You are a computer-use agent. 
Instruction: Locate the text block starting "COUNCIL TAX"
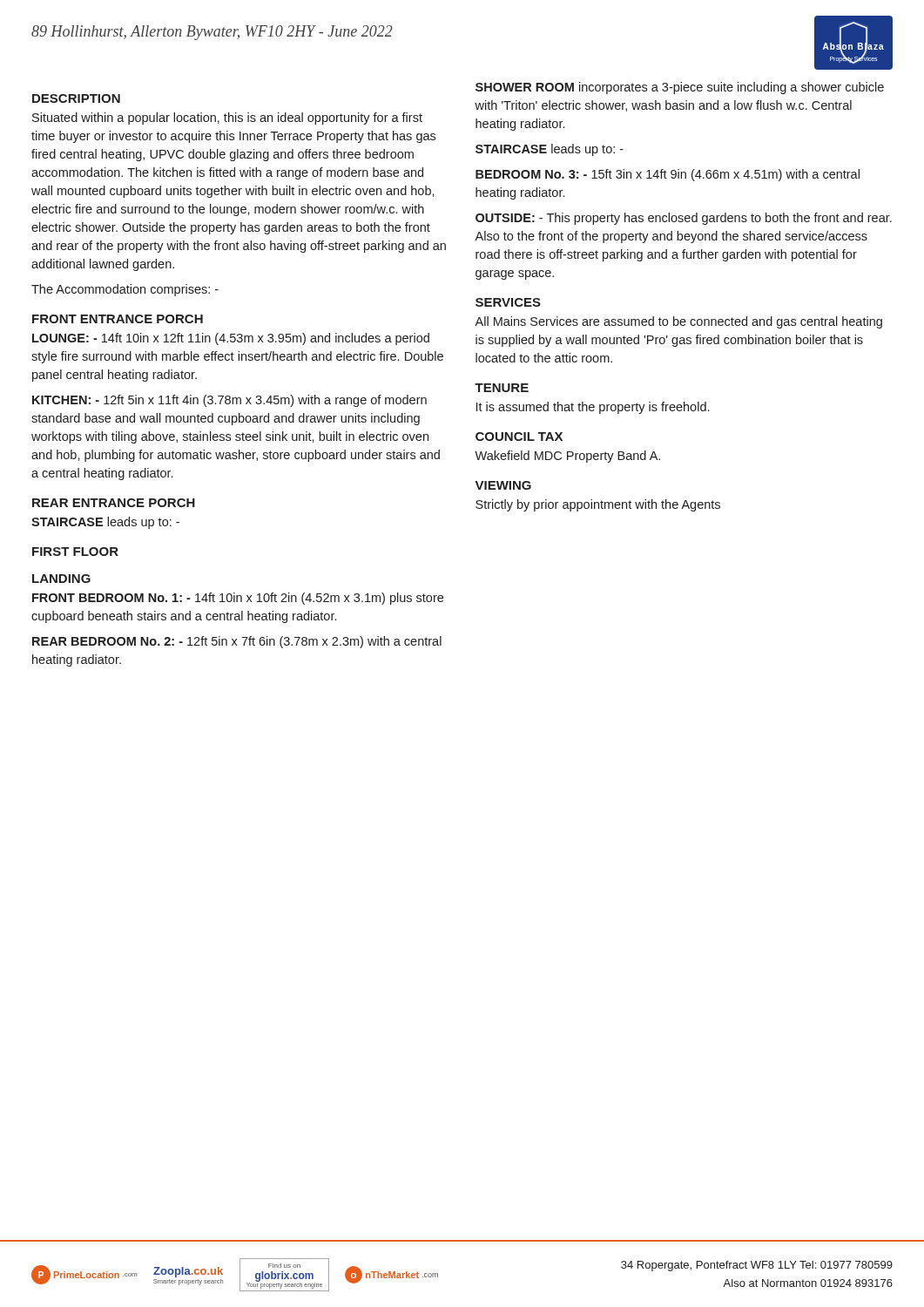pos(519,436)
